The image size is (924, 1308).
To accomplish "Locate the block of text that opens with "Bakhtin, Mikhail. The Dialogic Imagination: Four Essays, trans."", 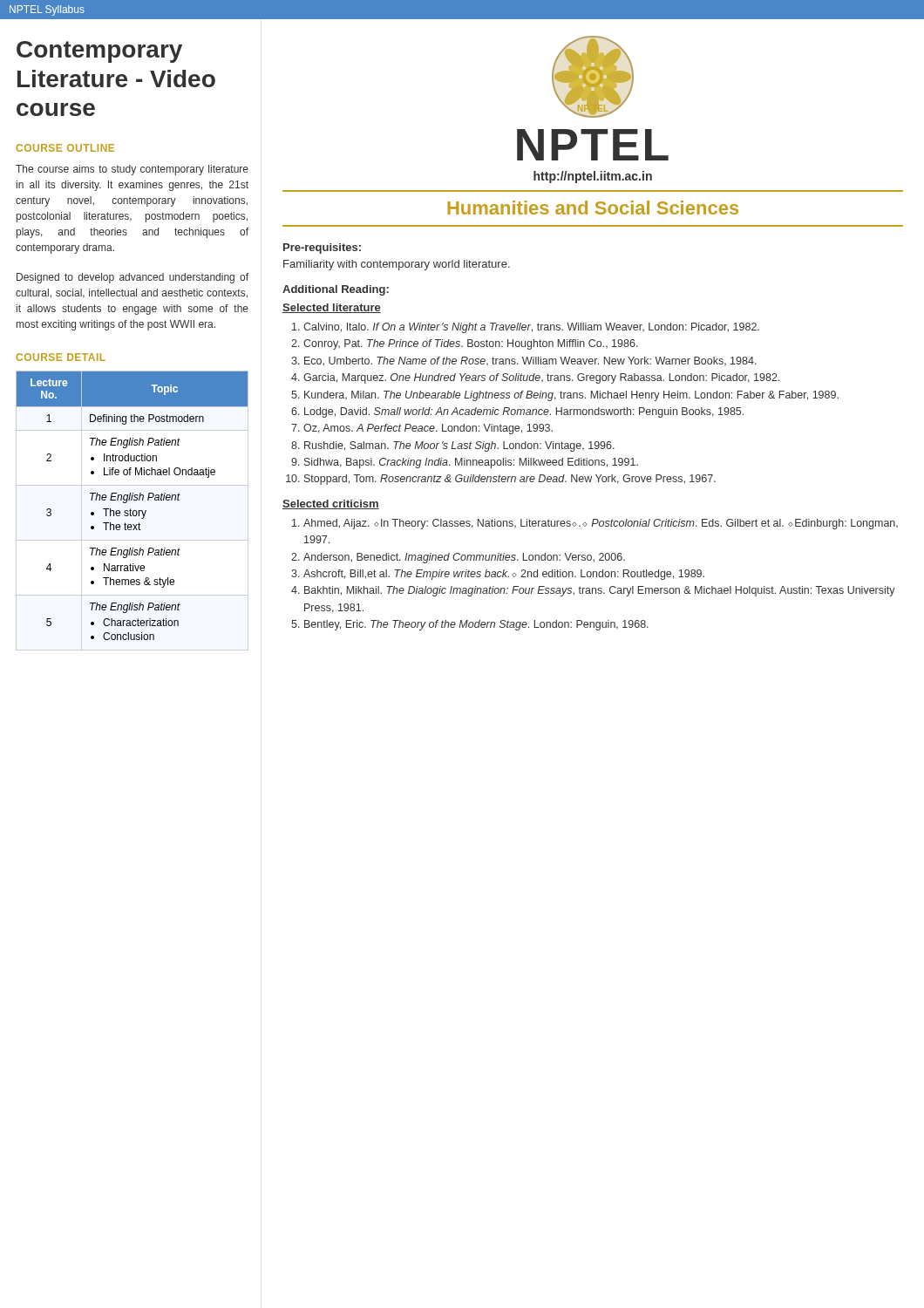I will coord(603,600).
